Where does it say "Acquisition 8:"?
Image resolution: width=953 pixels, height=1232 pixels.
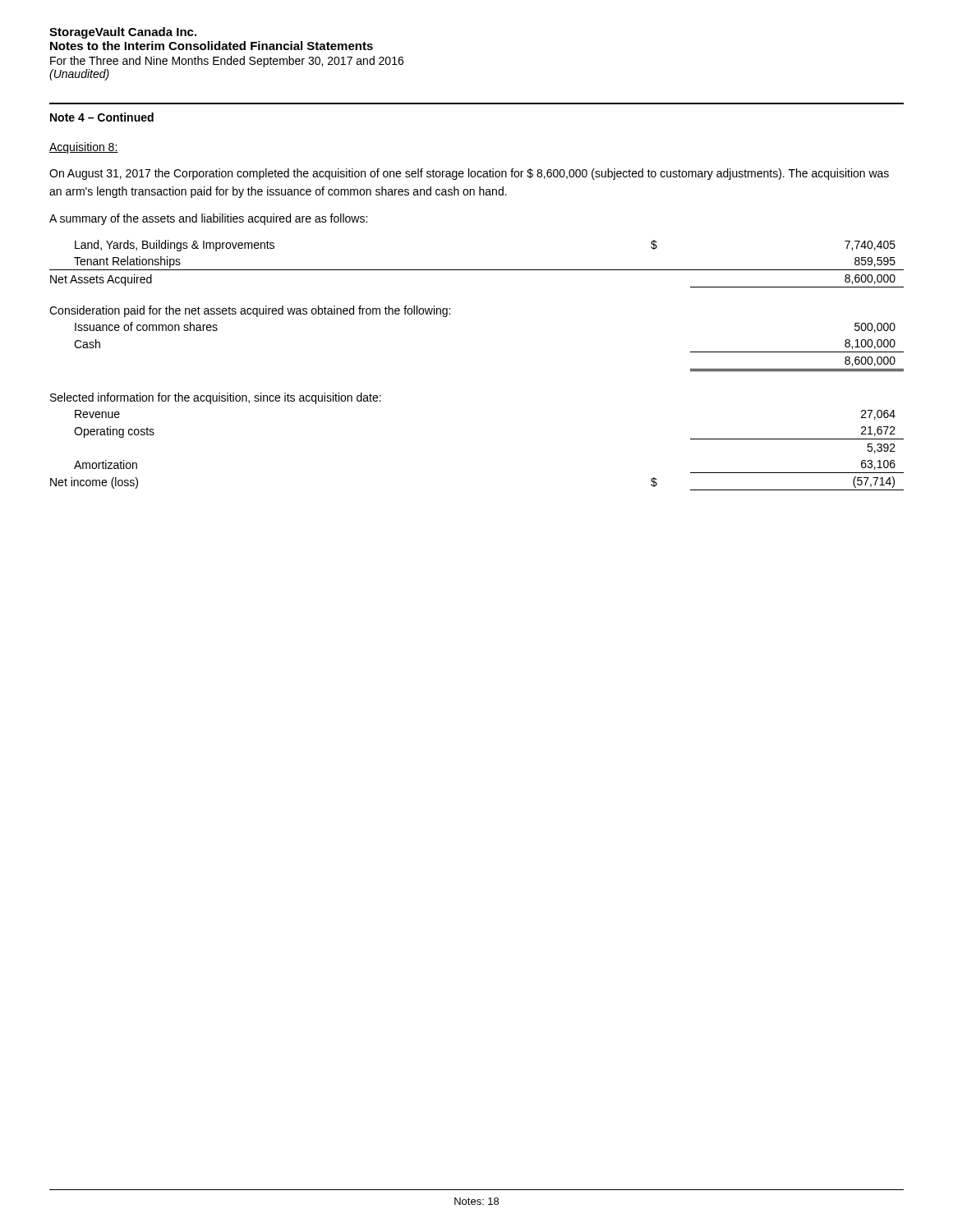[x=83, y=147]
